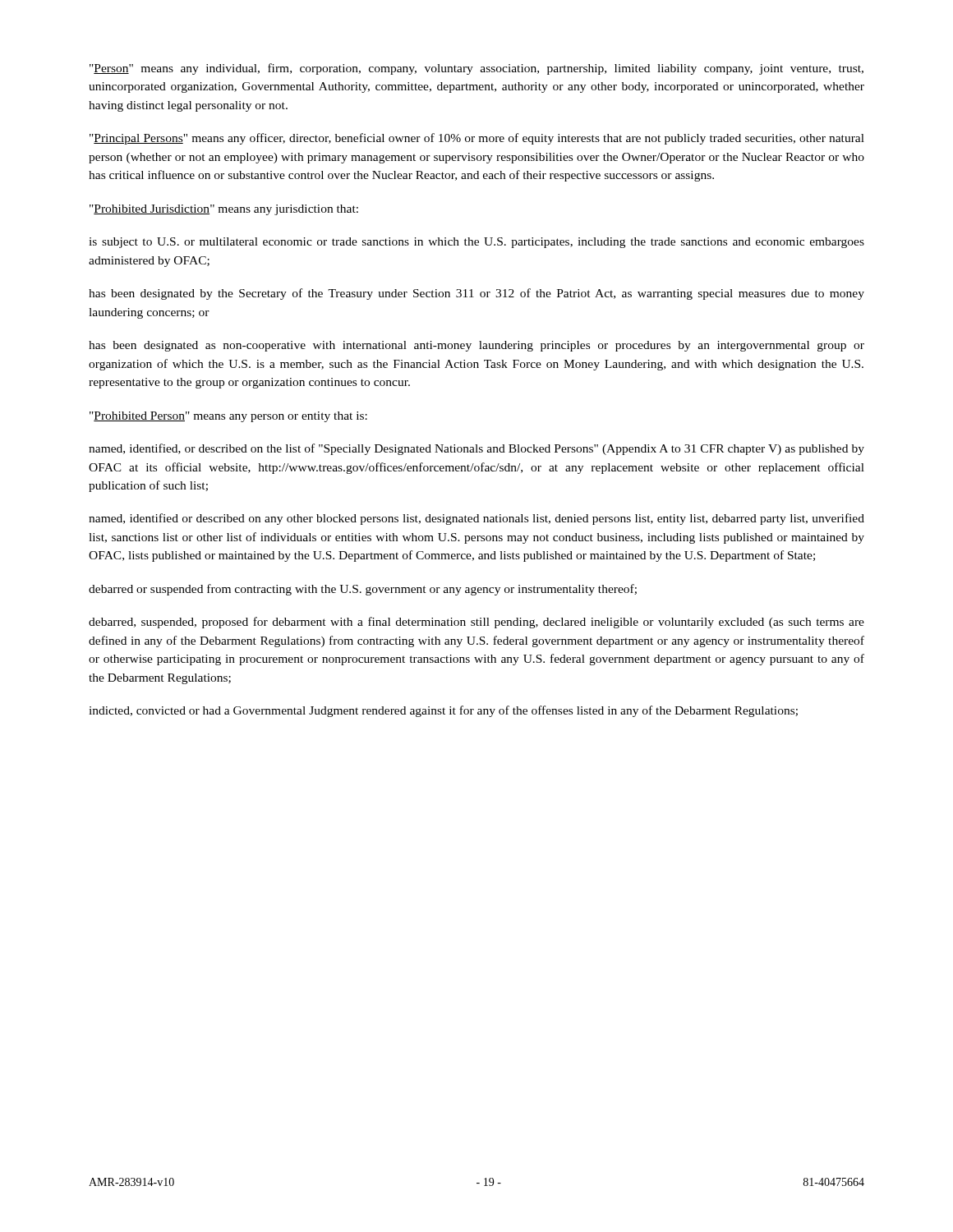This screenshot has height=1232, width=953.
Task: Click the passage that begins ""Person" means any individual, firm, corporation, company, voluntary"
Action: coord(476,86)
